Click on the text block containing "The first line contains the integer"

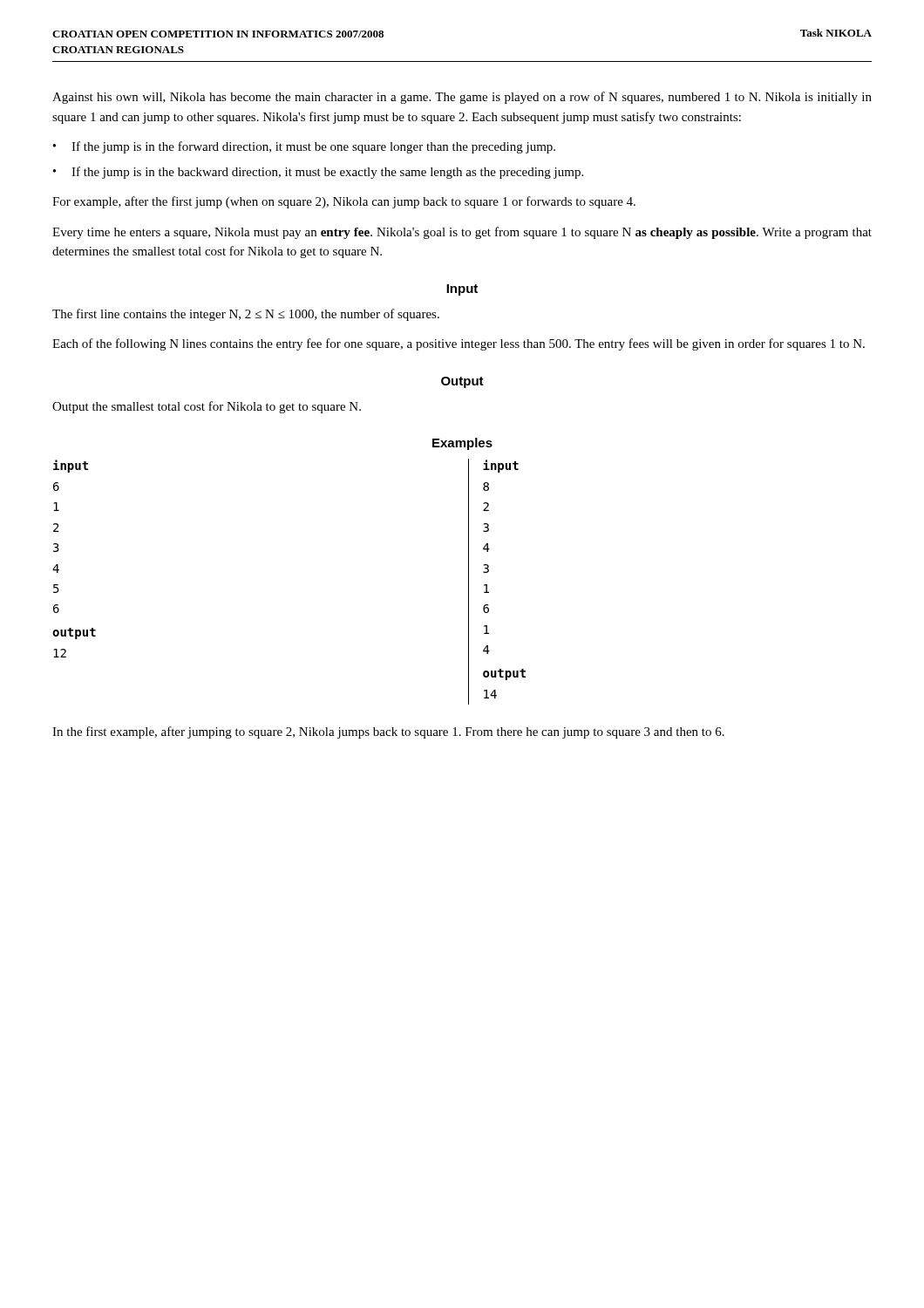246,313
